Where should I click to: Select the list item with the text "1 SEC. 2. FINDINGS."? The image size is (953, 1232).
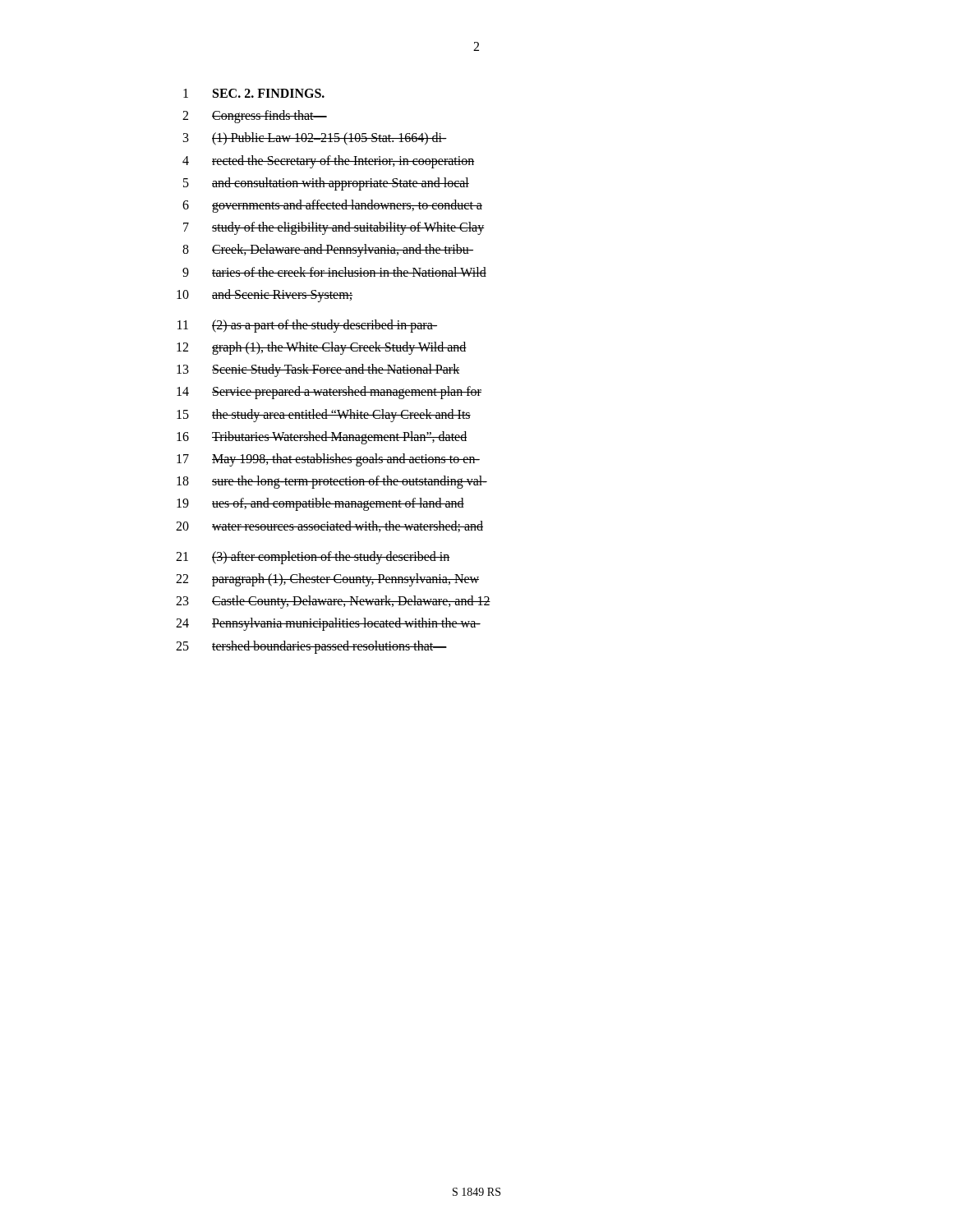254,93
